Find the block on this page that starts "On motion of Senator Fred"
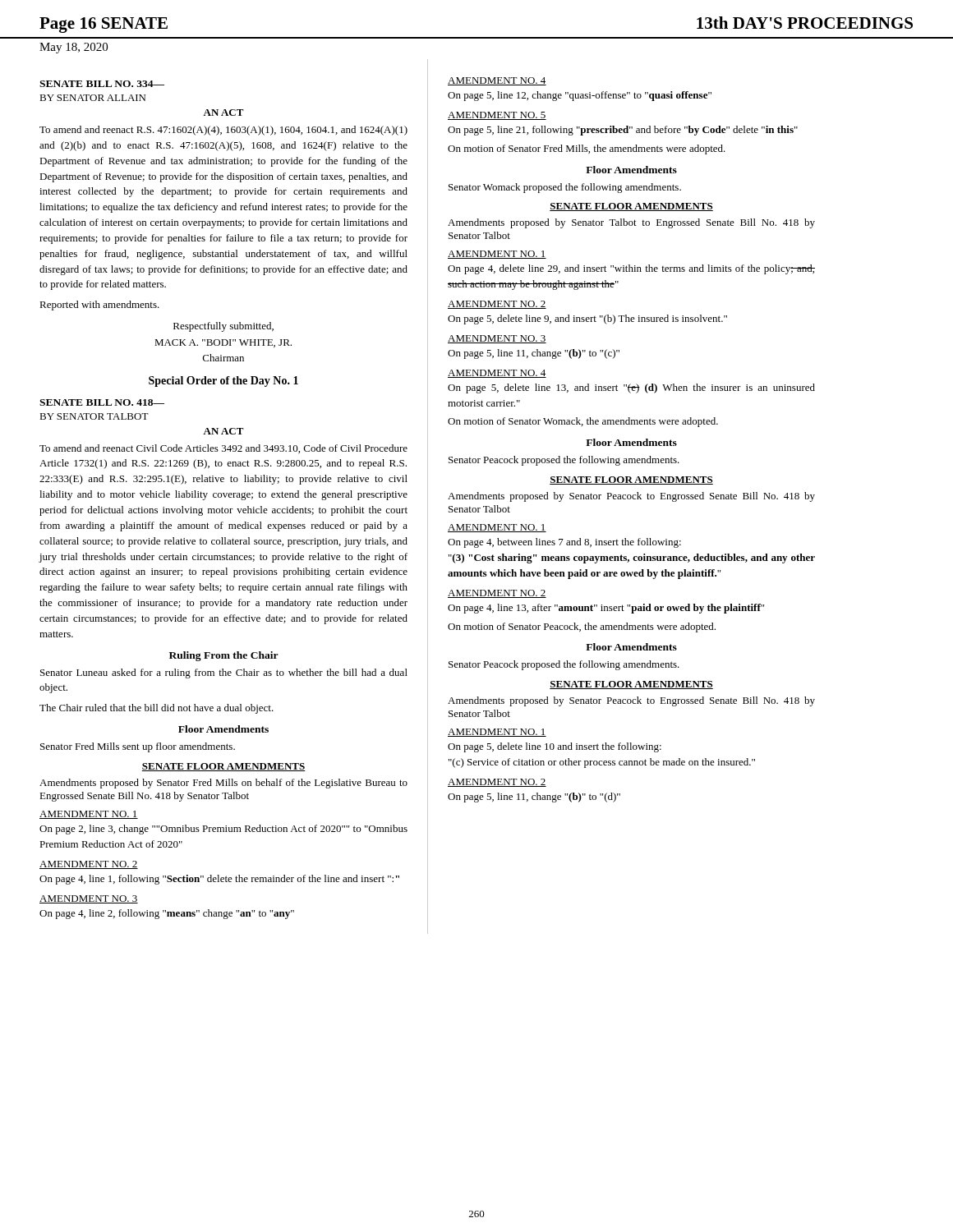953x1232 pixels. pyautogui.click(x=631, y=149)
